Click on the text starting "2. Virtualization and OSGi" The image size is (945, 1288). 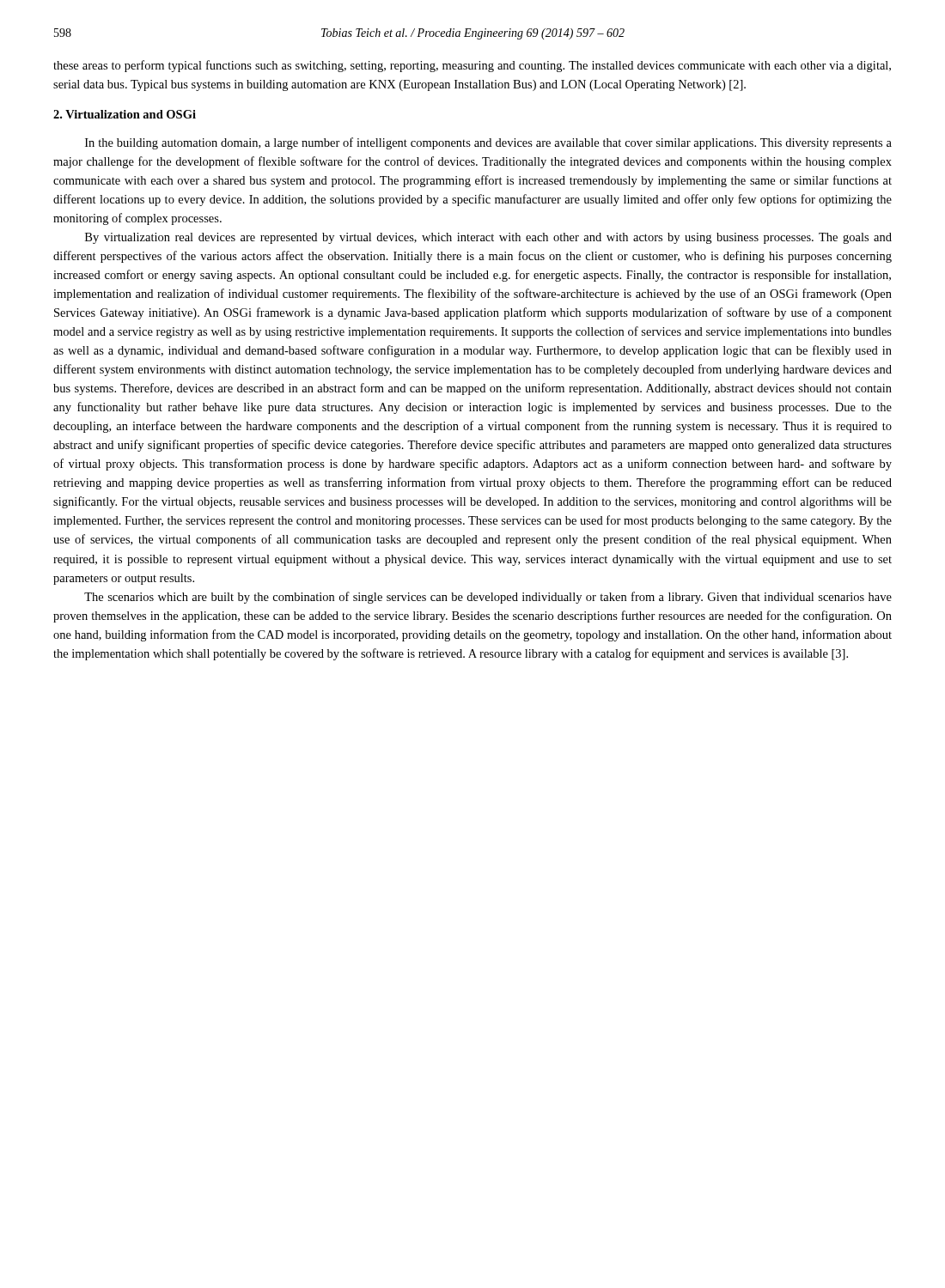click(x=125, y=114)
